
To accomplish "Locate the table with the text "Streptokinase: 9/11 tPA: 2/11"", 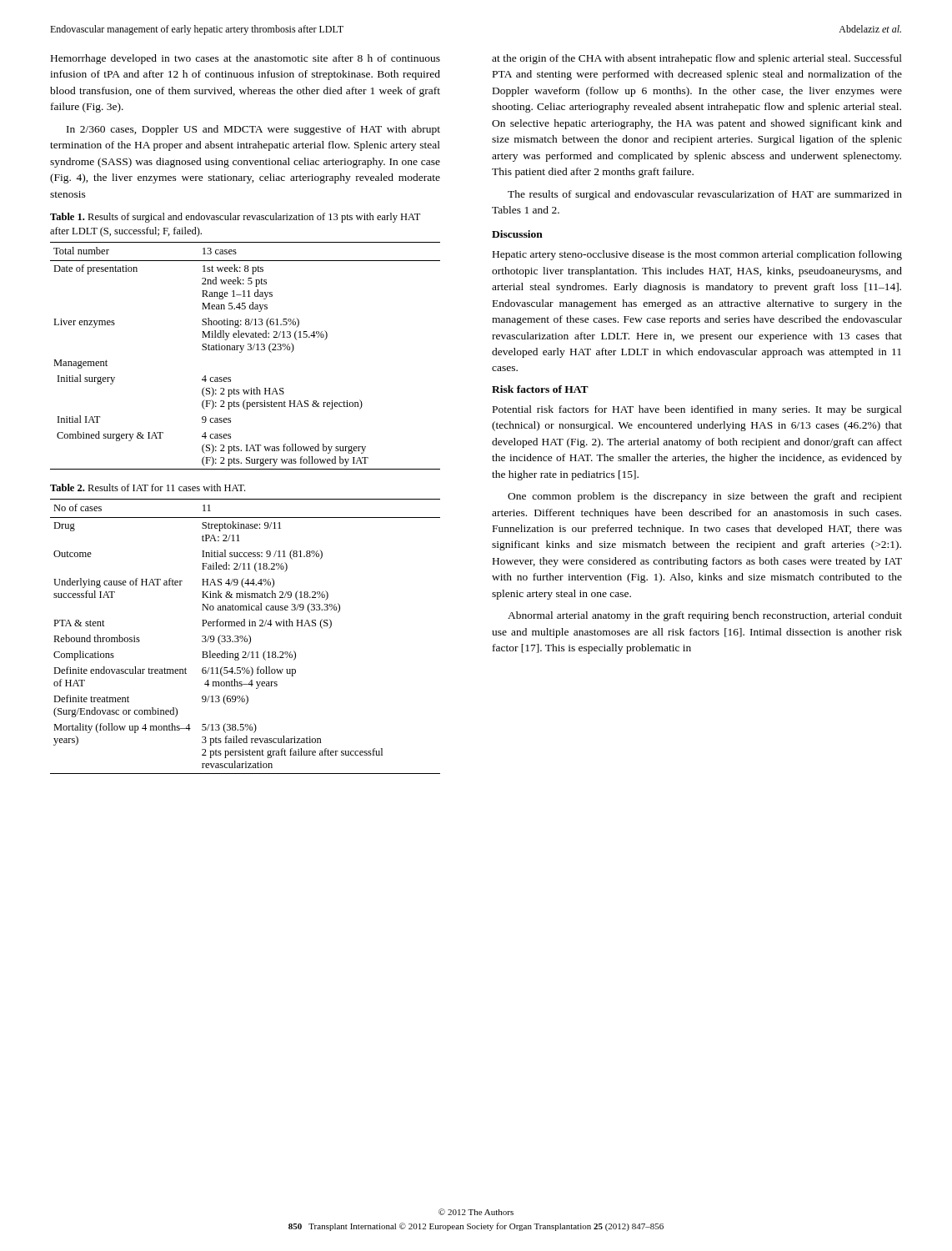I will click(x=245, y=636).
